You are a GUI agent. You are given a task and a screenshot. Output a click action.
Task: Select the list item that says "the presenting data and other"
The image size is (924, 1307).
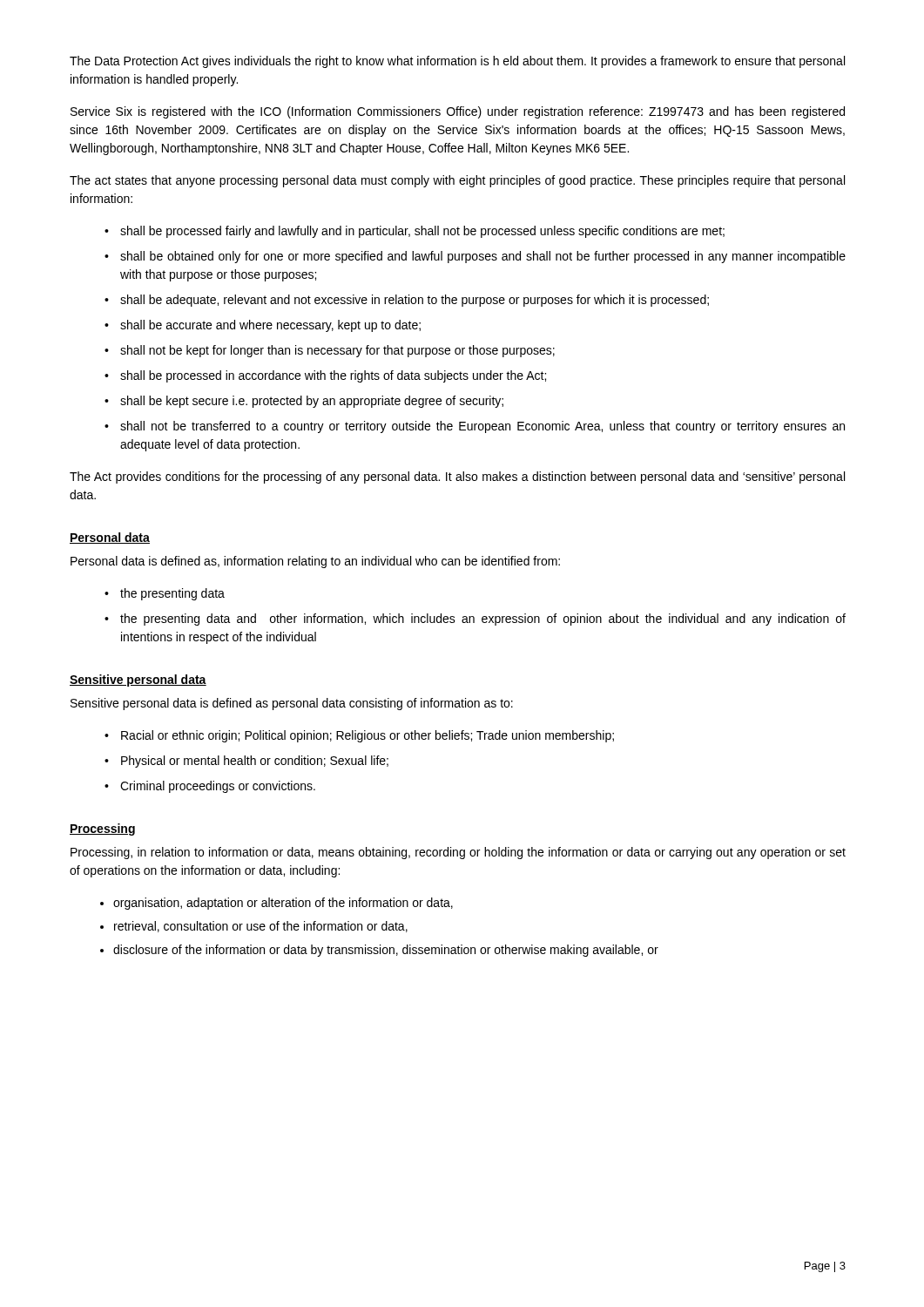coord(483,628)
